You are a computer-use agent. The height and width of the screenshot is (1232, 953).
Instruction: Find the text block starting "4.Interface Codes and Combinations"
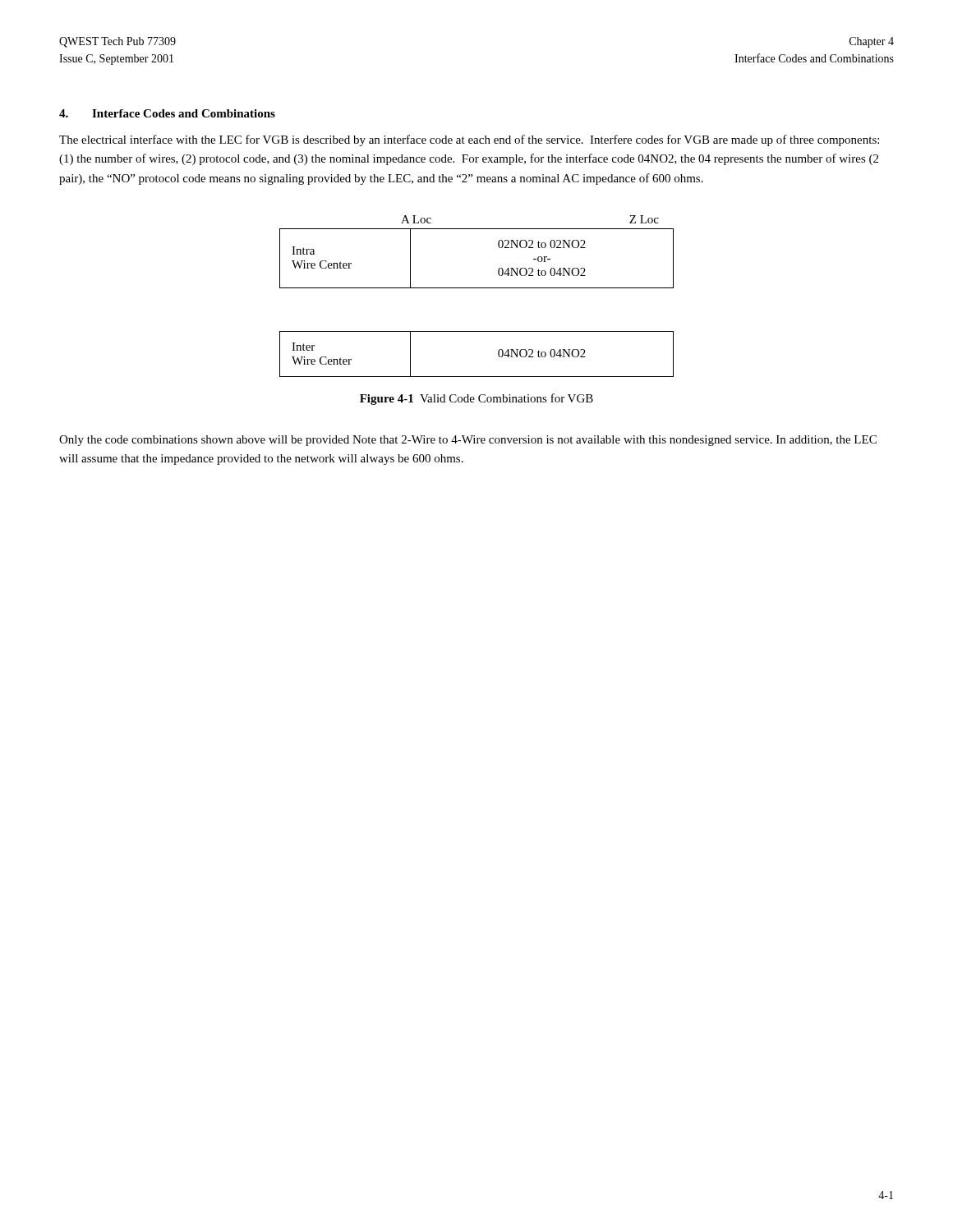167,114
